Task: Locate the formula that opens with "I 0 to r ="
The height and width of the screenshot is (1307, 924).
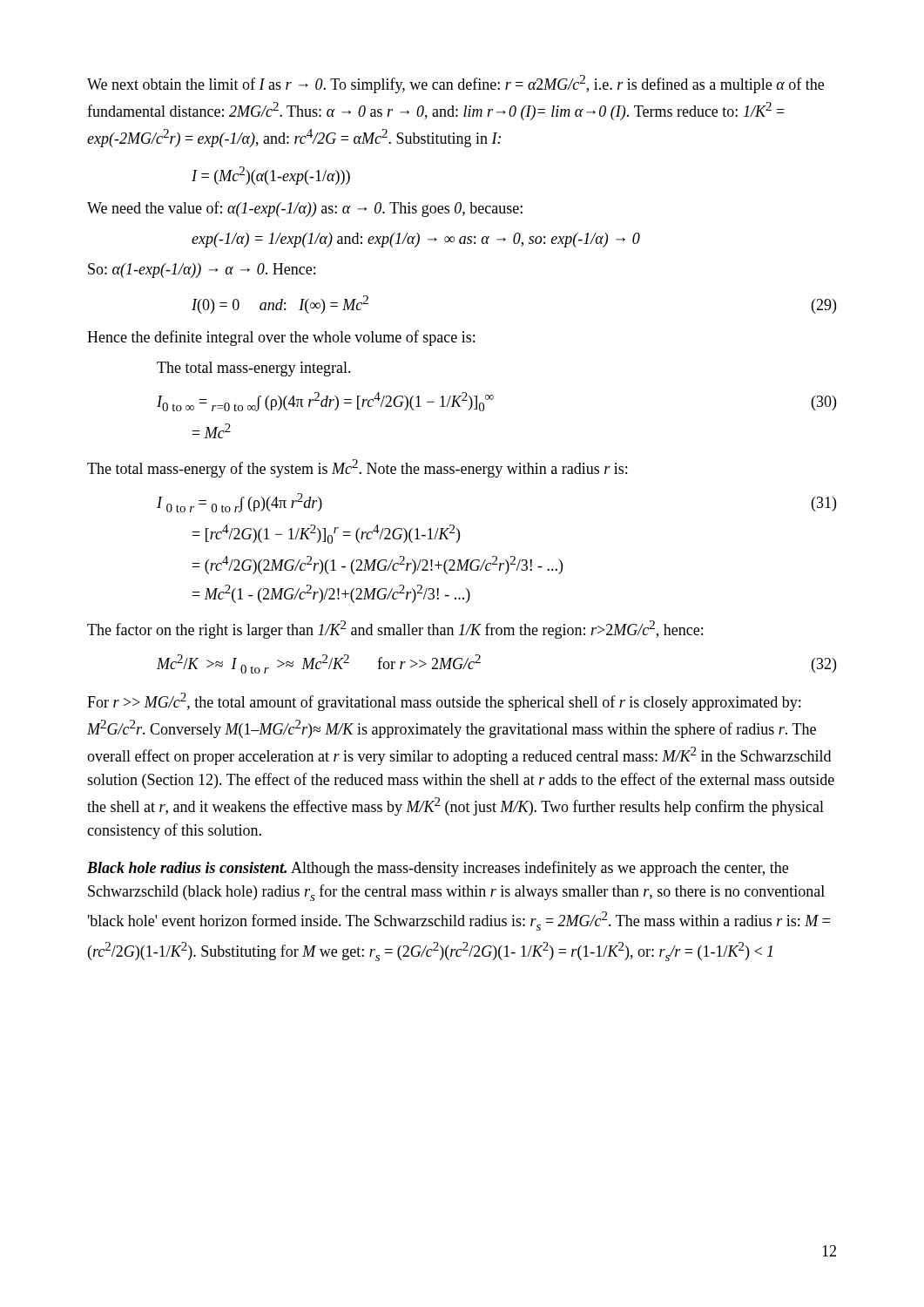Action: coord(462,547)
